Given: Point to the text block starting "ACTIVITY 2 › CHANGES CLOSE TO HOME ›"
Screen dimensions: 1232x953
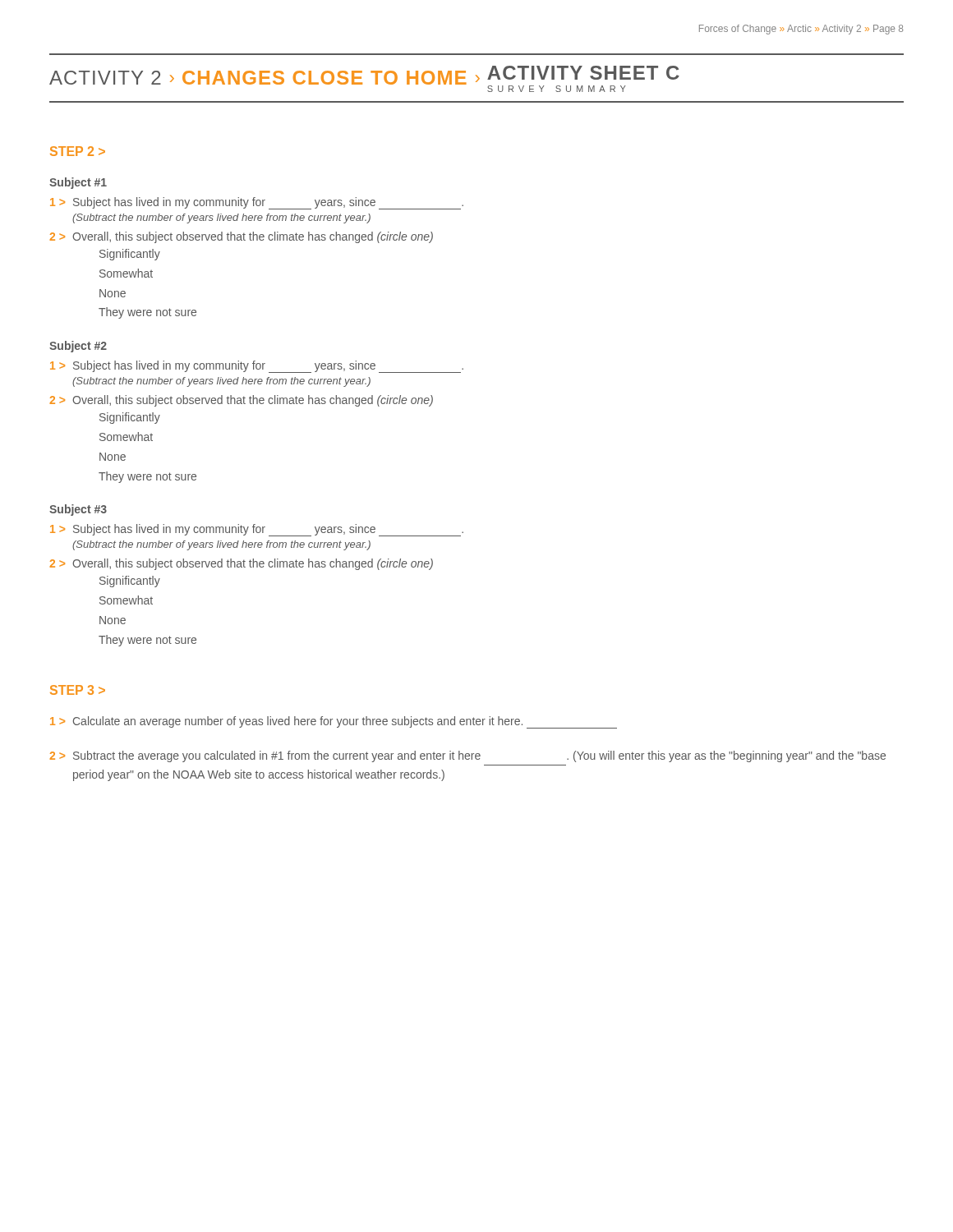Looking at the screenshot, I should pyautogui.click(x=365, y=78).
